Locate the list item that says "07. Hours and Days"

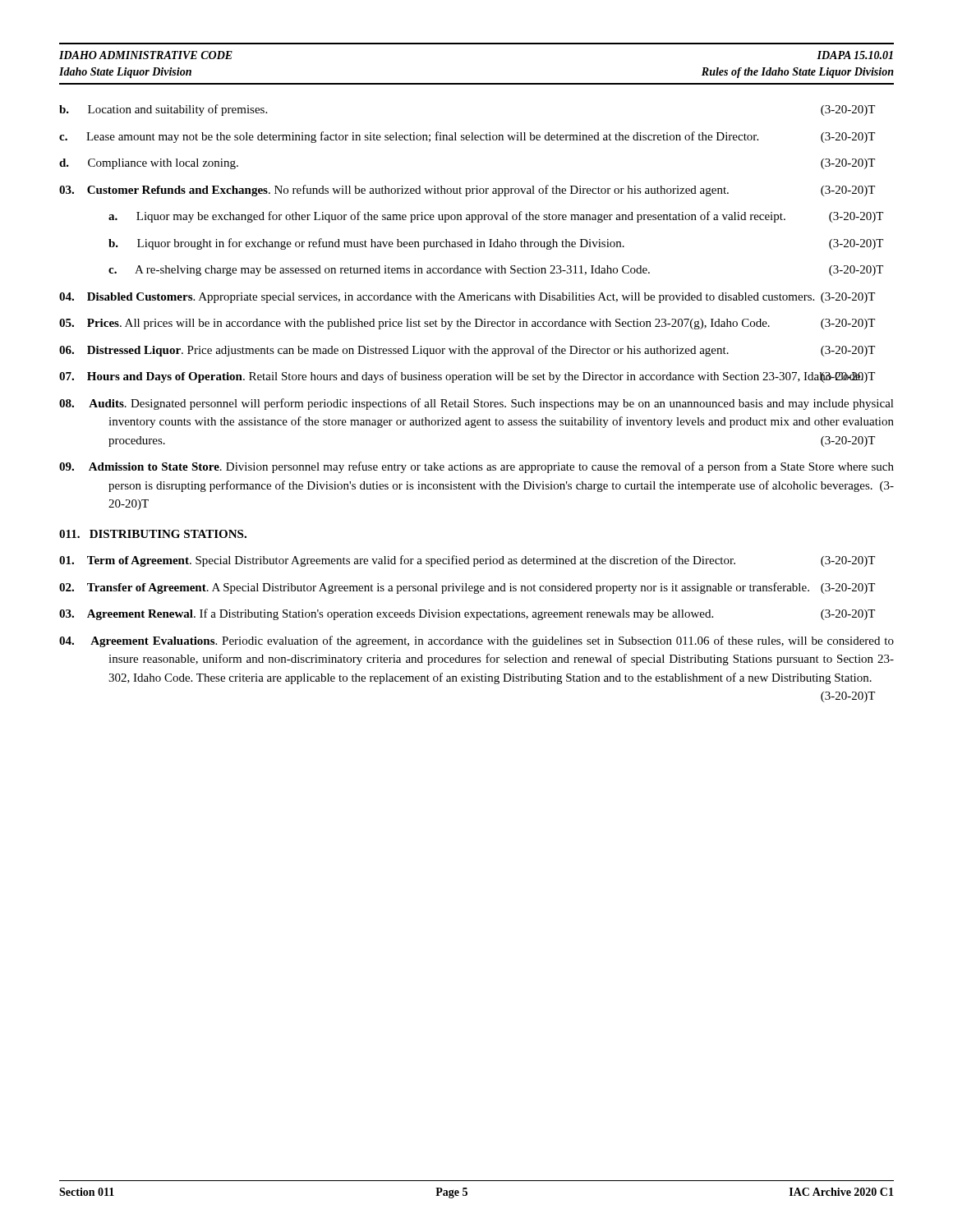(476, 376)
